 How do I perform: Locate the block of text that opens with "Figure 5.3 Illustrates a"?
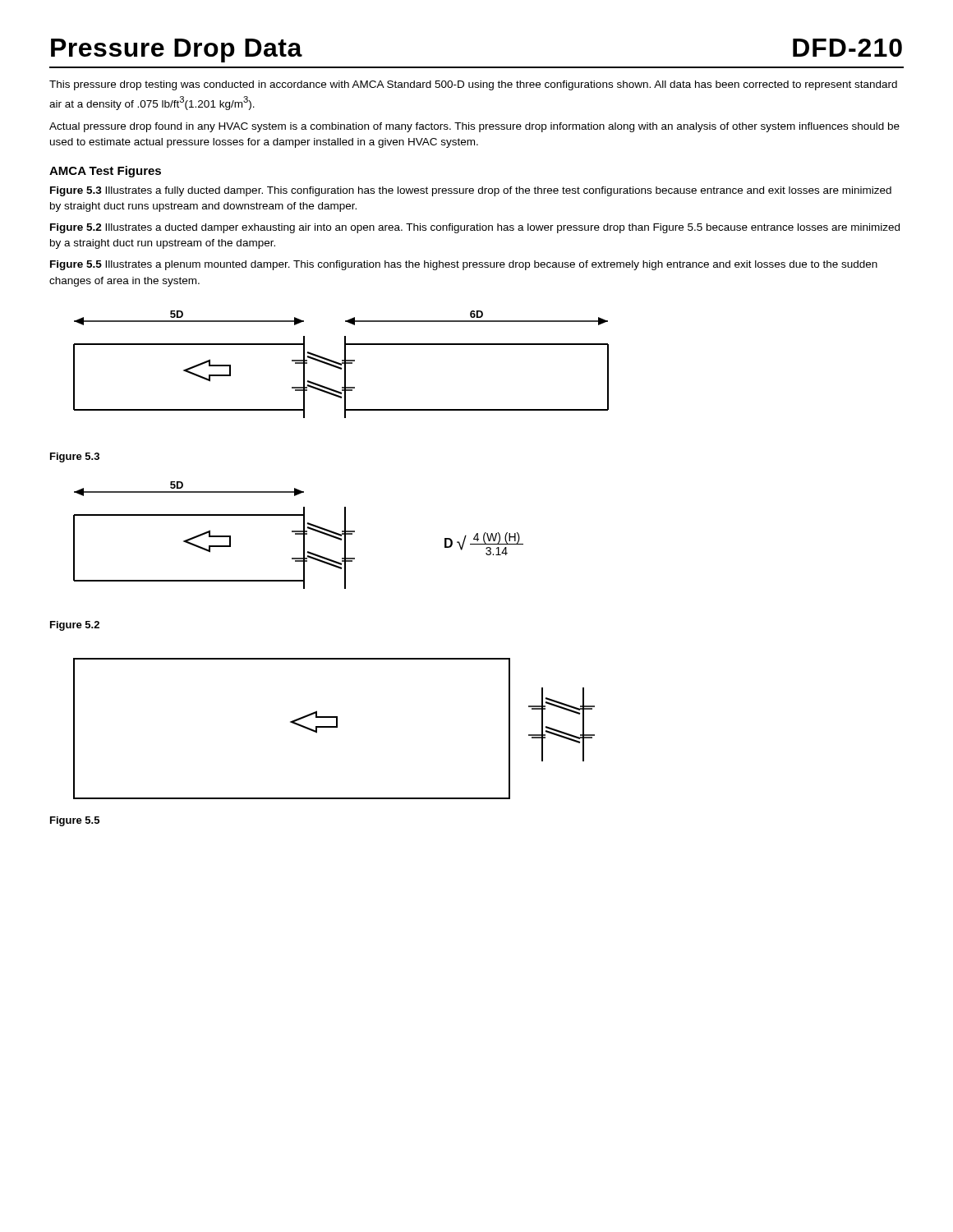471,198
